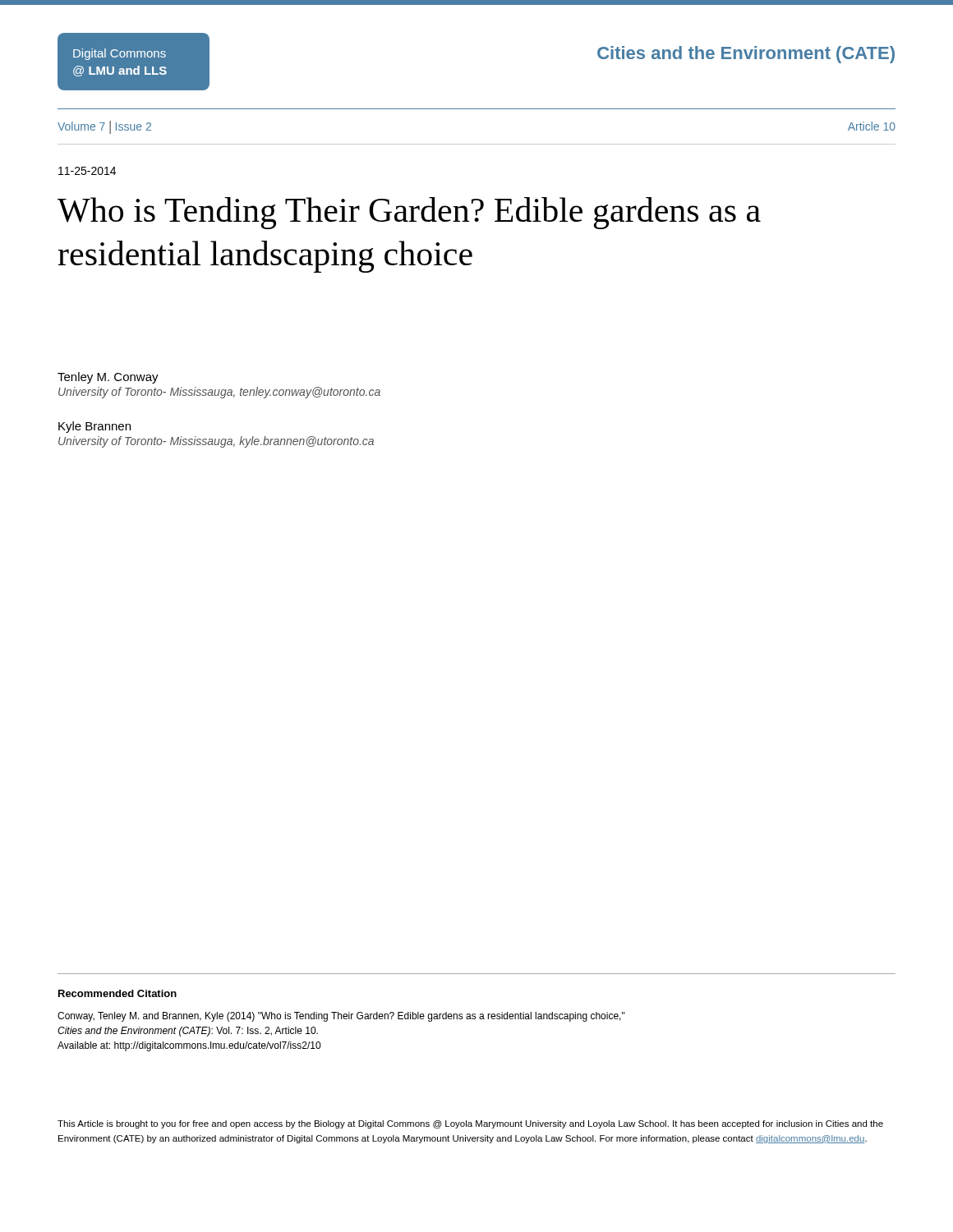953x1232 pixels.
Task: Locate the block starting "Cities and the"
Action: tap(746, 55)
